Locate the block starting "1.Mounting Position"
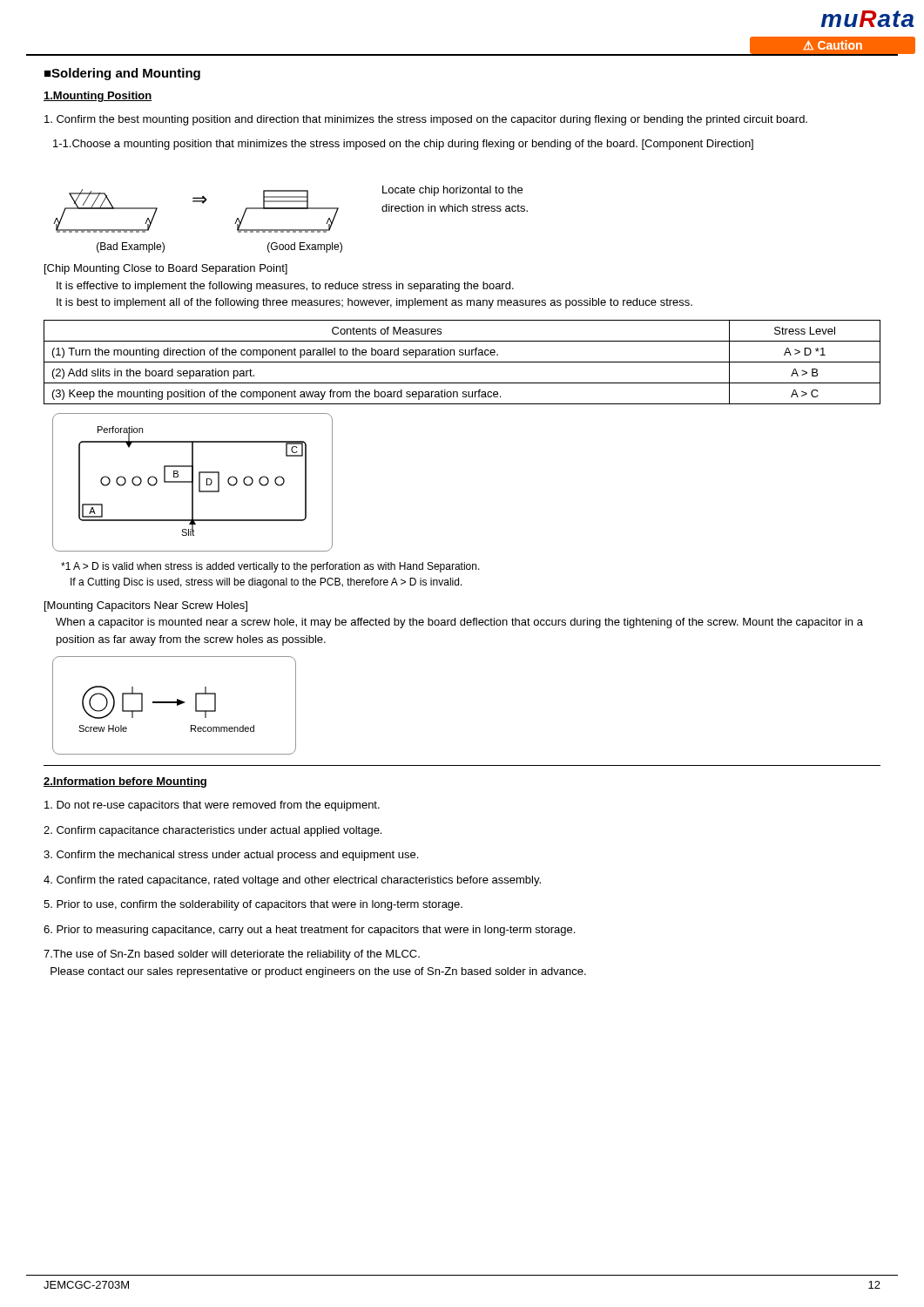The image size is (924, 1307). pos(98,95)
